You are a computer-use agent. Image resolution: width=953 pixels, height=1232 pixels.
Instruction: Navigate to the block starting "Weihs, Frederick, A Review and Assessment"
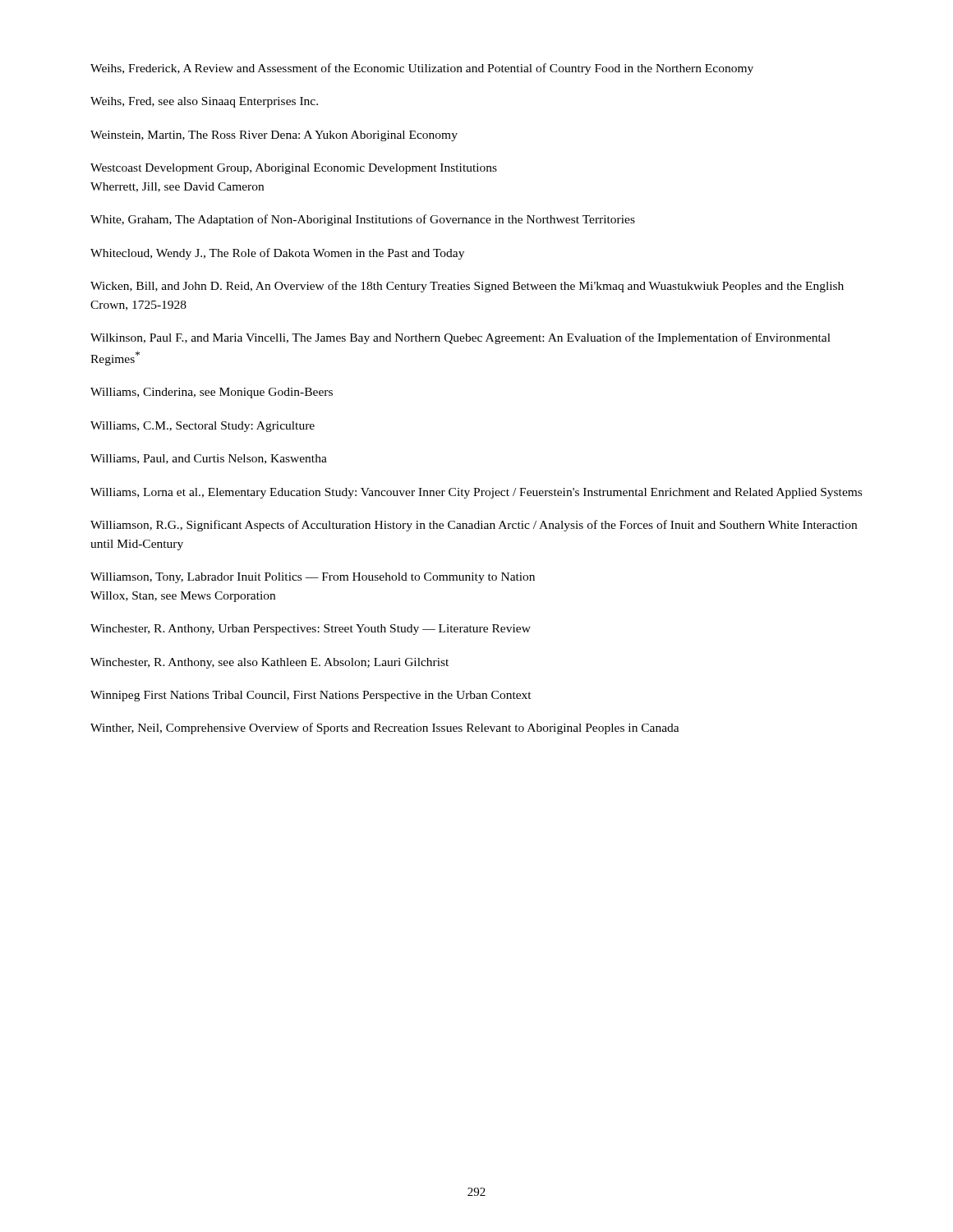422,68
